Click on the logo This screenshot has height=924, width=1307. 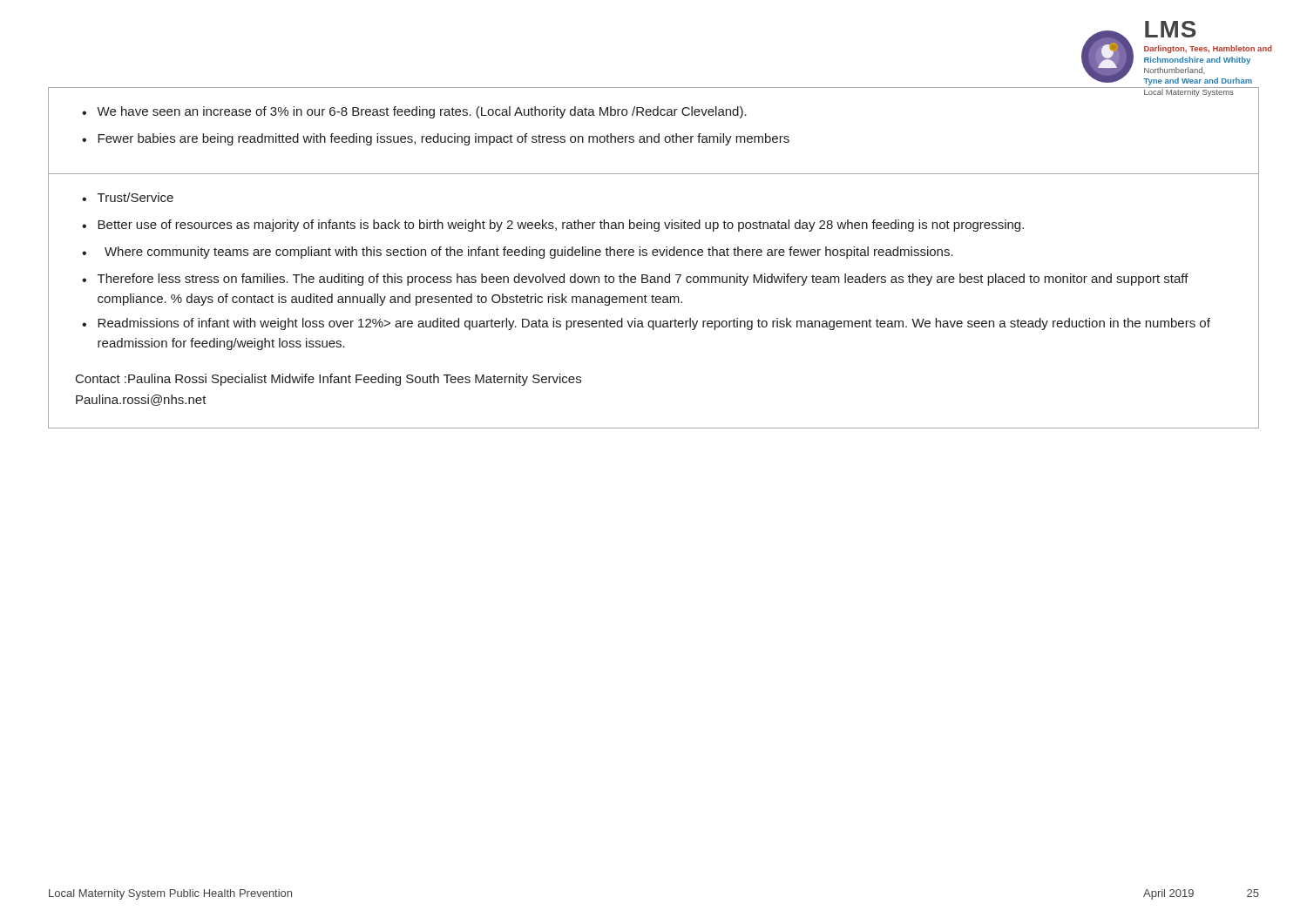tap(1176, 57)
